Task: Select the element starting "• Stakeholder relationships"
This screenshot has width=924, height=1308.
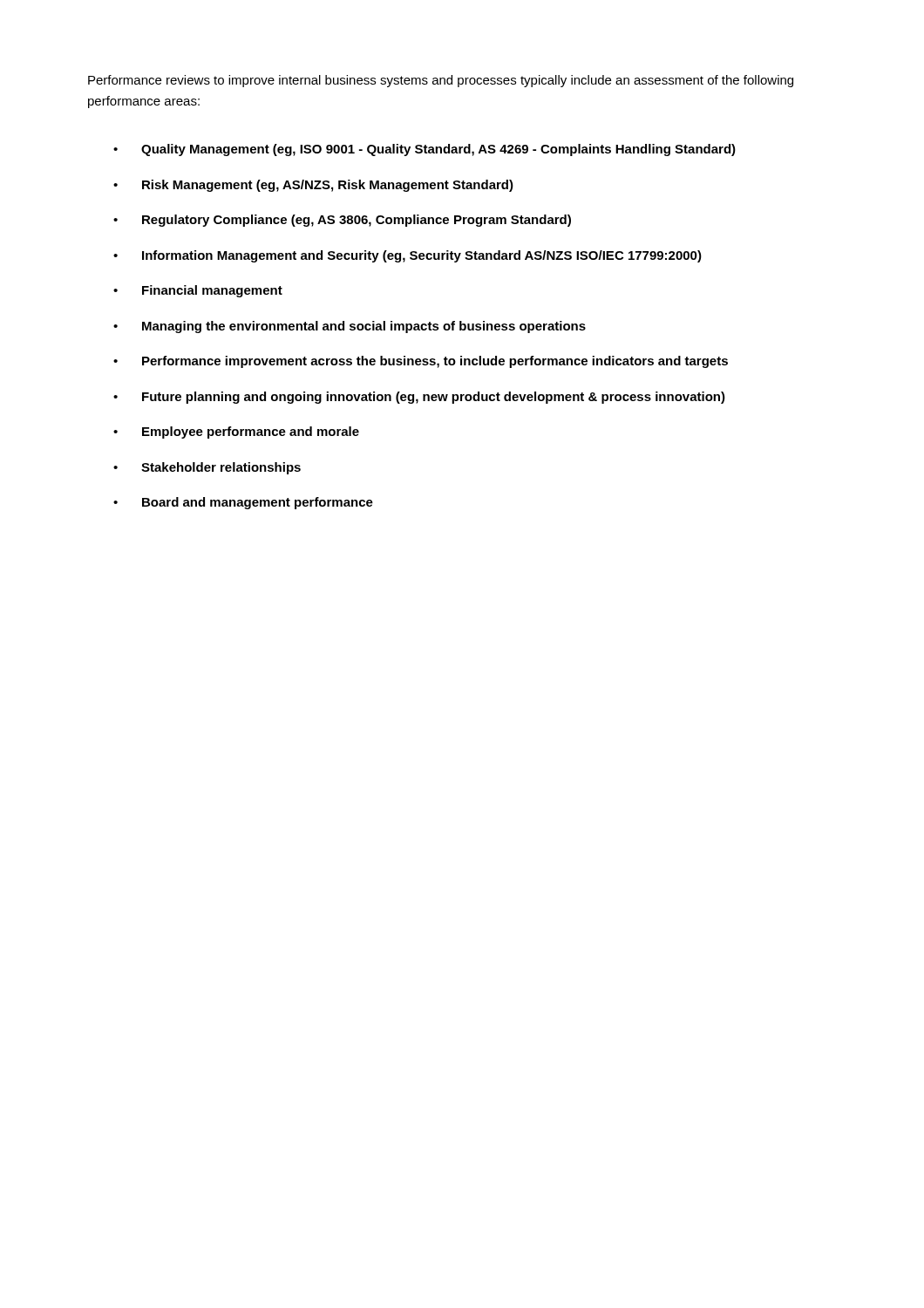Action: (x=207, y=467)
